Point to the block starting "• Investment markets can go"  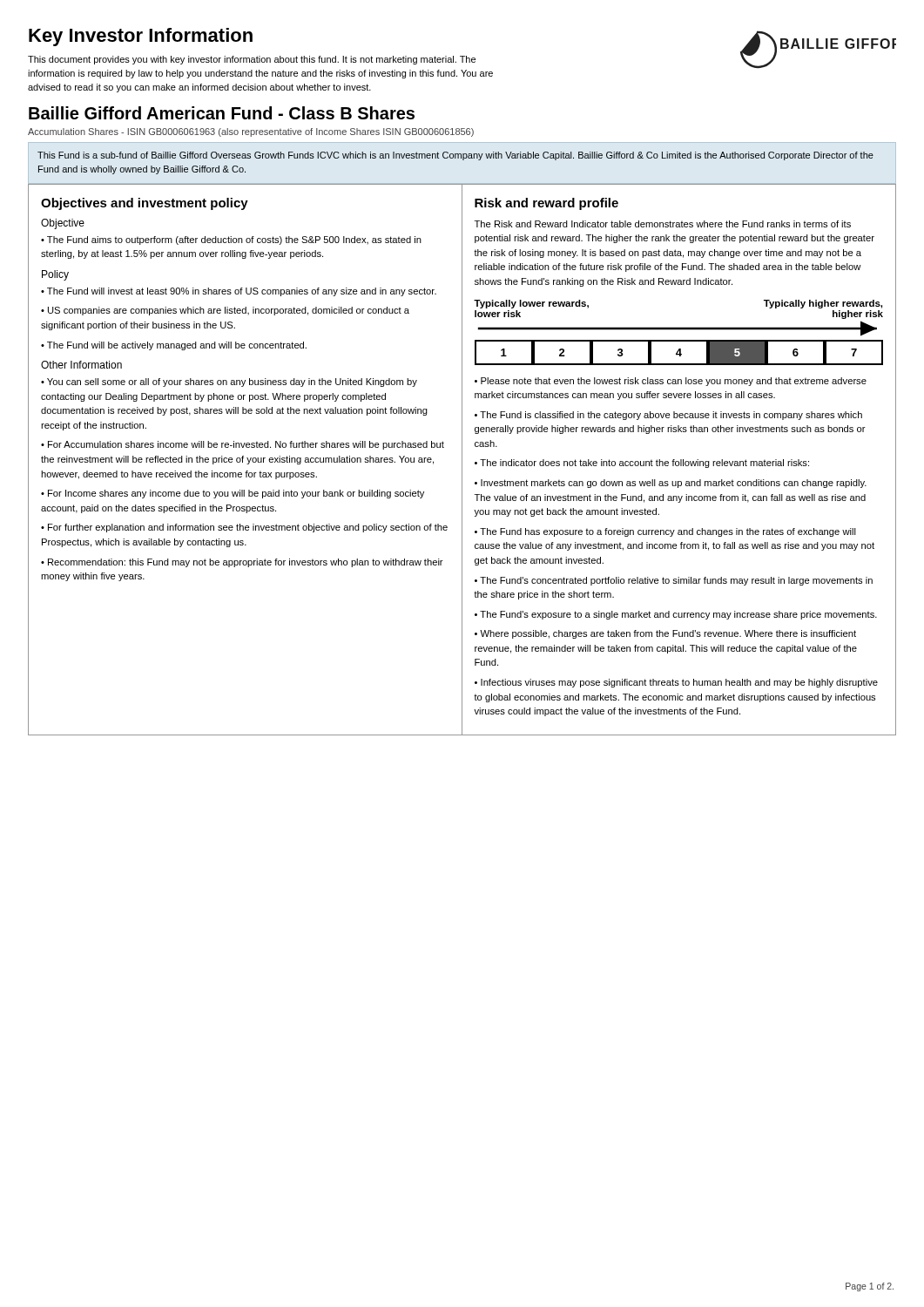pyautogui.click(x=671, y=497)
